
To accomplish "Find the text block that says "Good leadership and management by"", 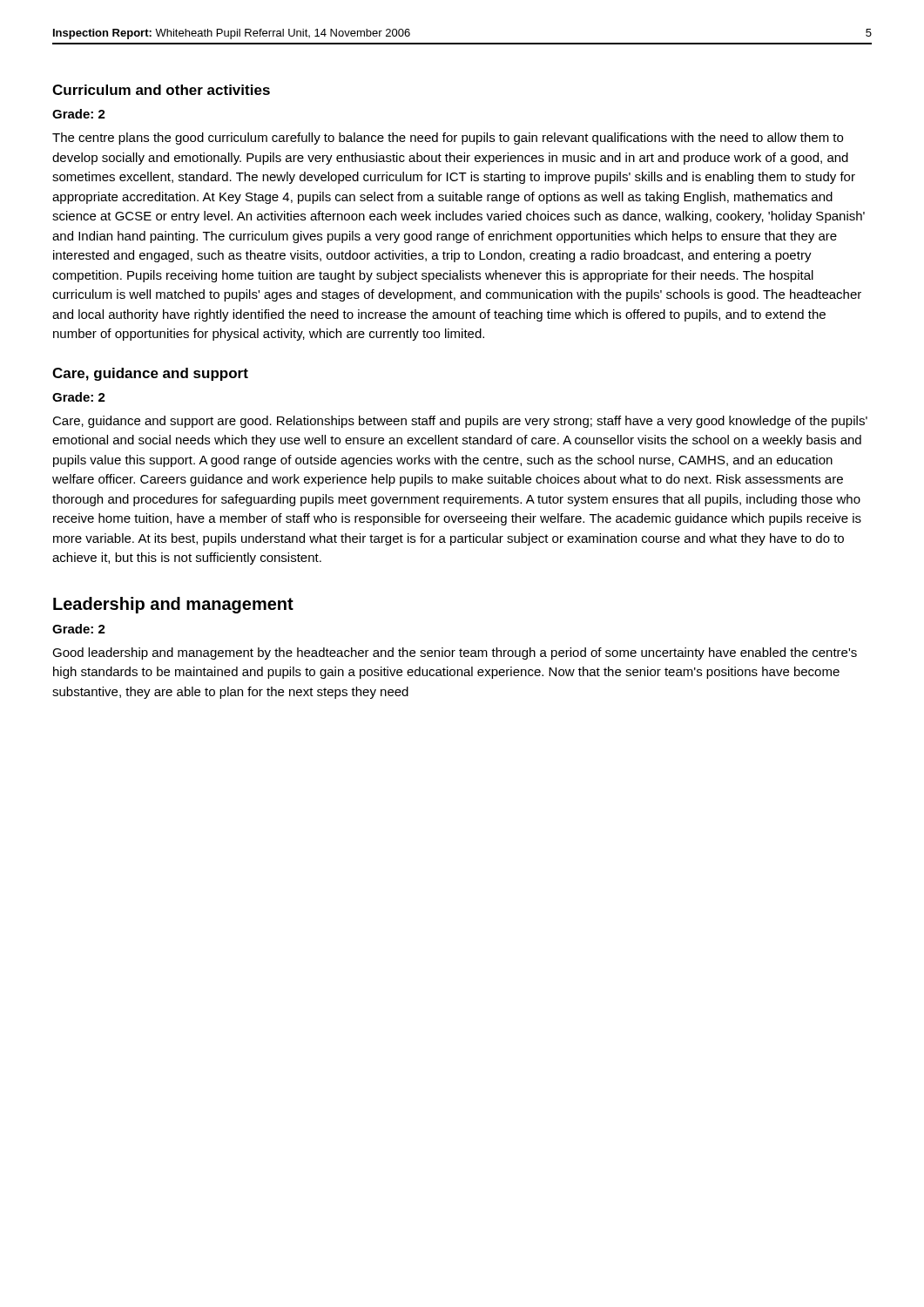I will point(455,671).
